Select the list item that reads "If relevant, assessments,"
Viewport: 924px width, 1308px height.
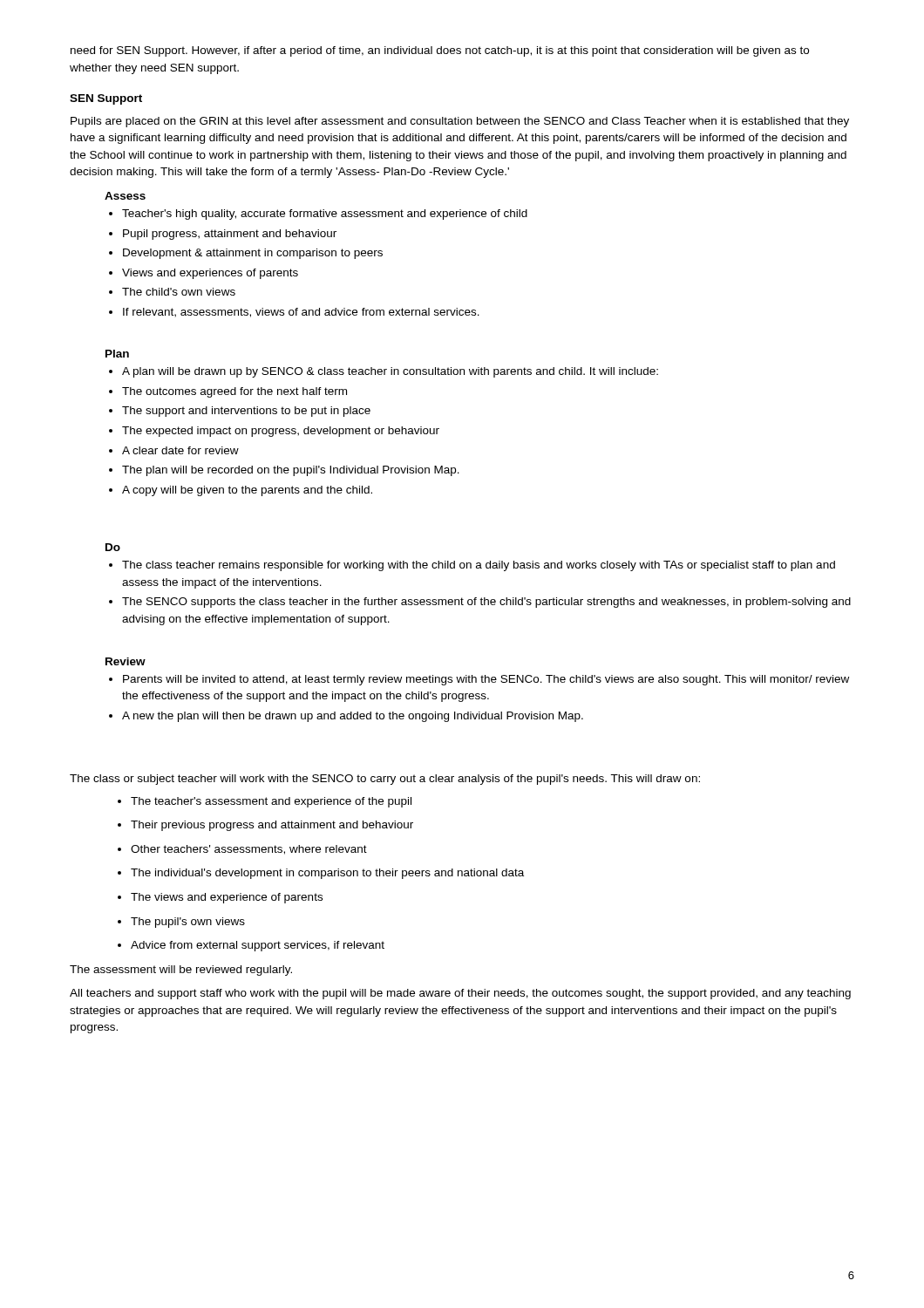462,312
